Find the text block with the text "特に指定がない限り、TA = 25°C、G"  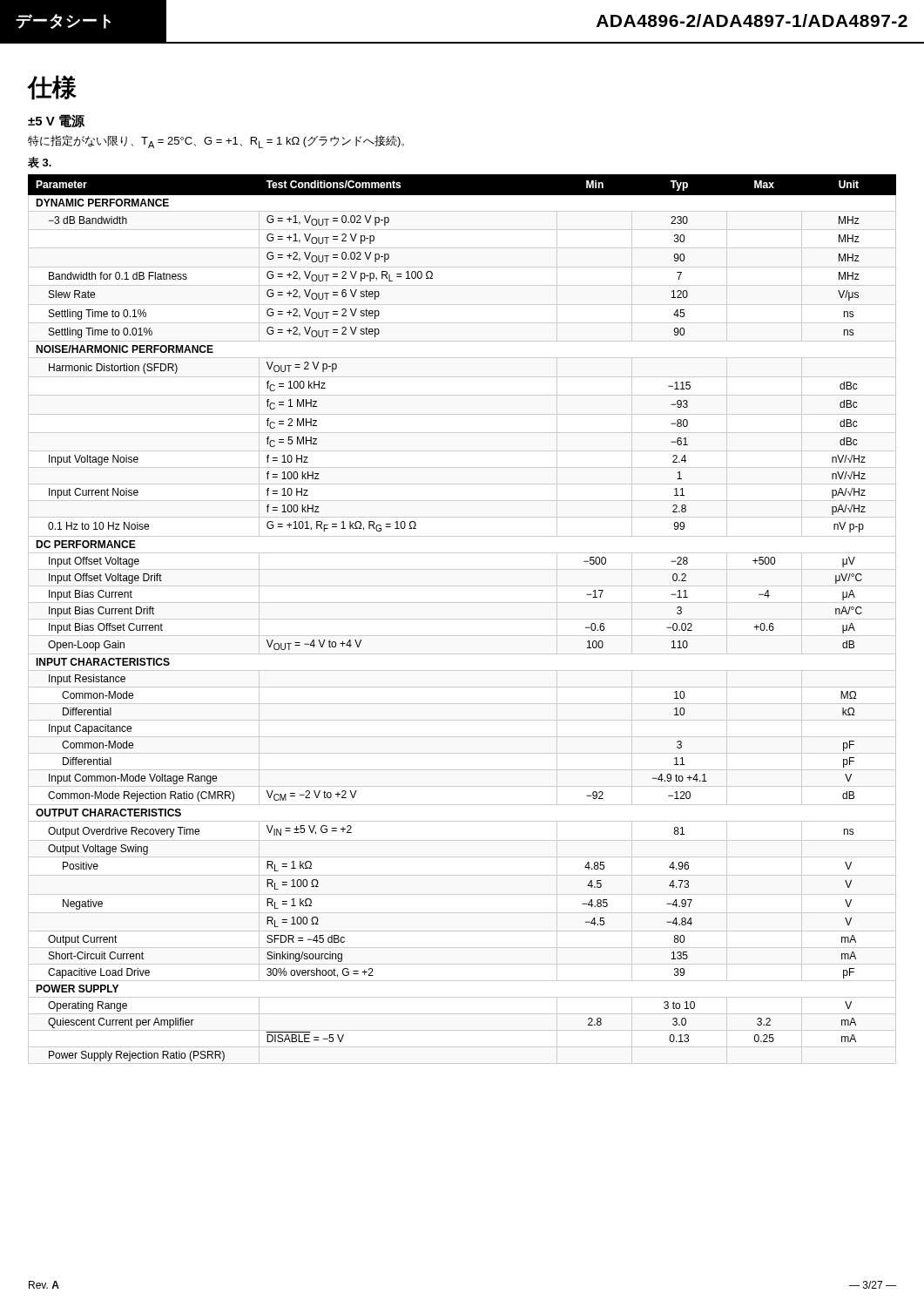[x=220, y=142]
